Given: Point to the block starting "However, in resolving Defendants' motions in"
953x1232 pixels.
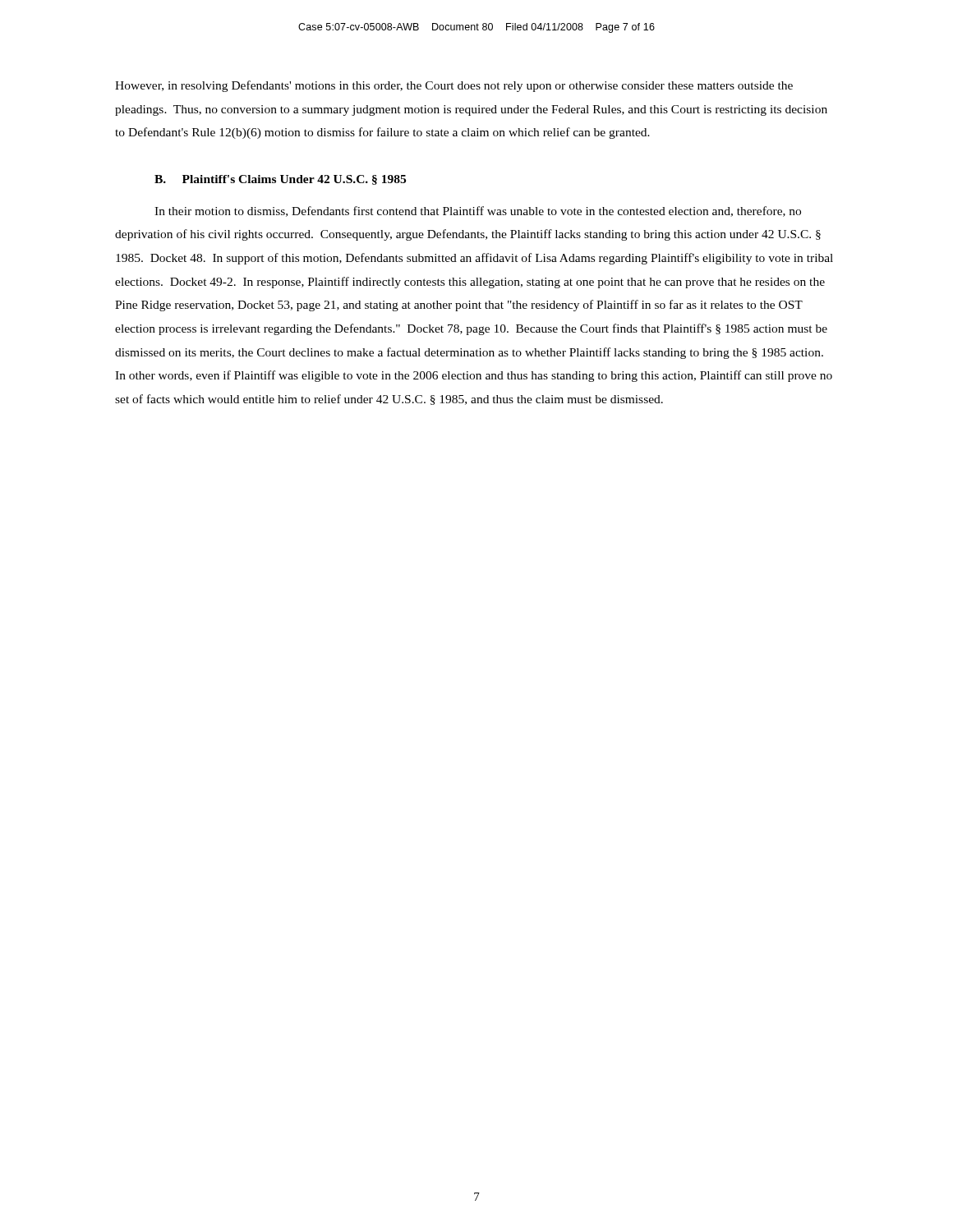Looking at the screenshot, I should tap(471, 109).
